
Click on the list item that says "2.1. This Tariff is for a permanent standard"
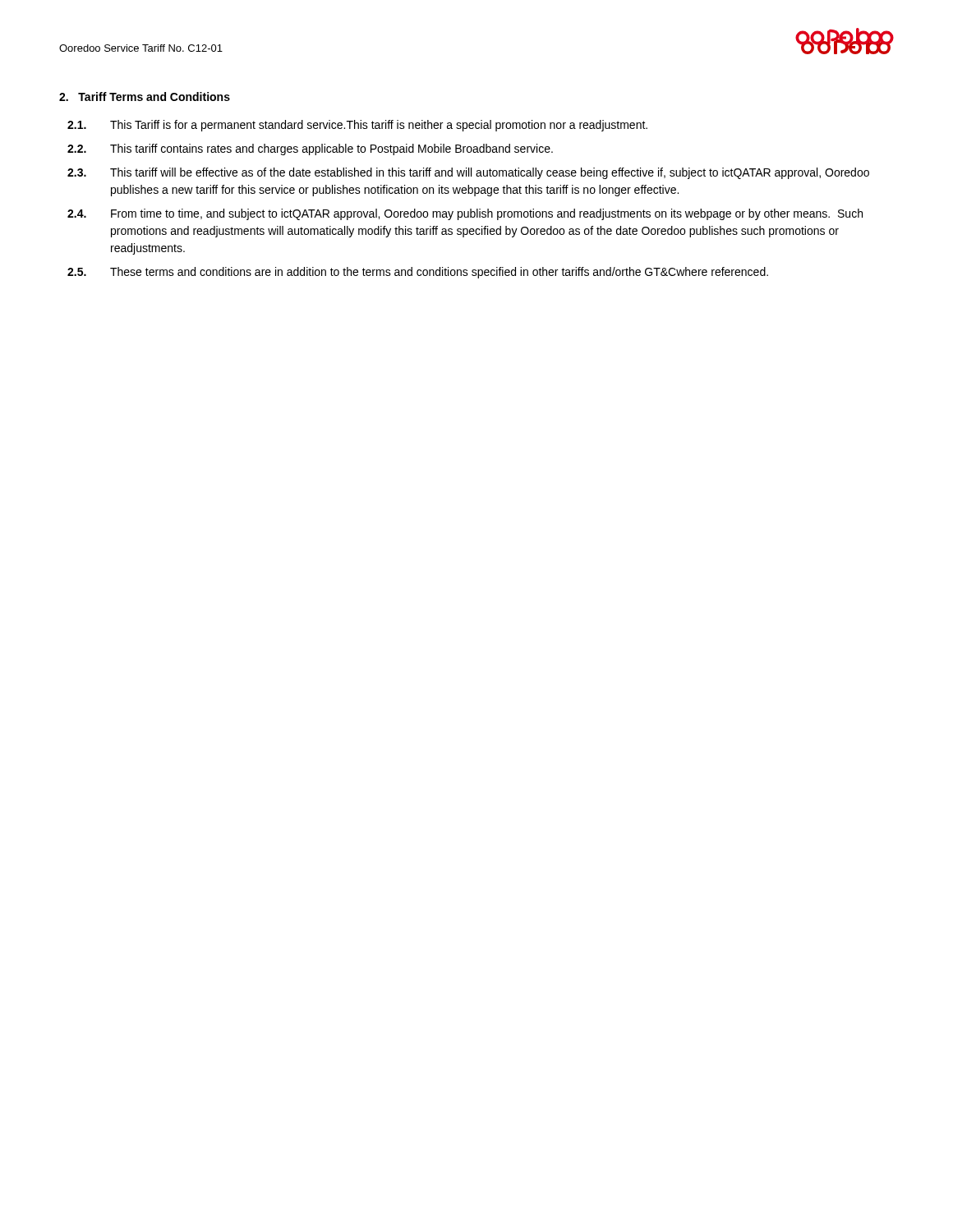481,125
